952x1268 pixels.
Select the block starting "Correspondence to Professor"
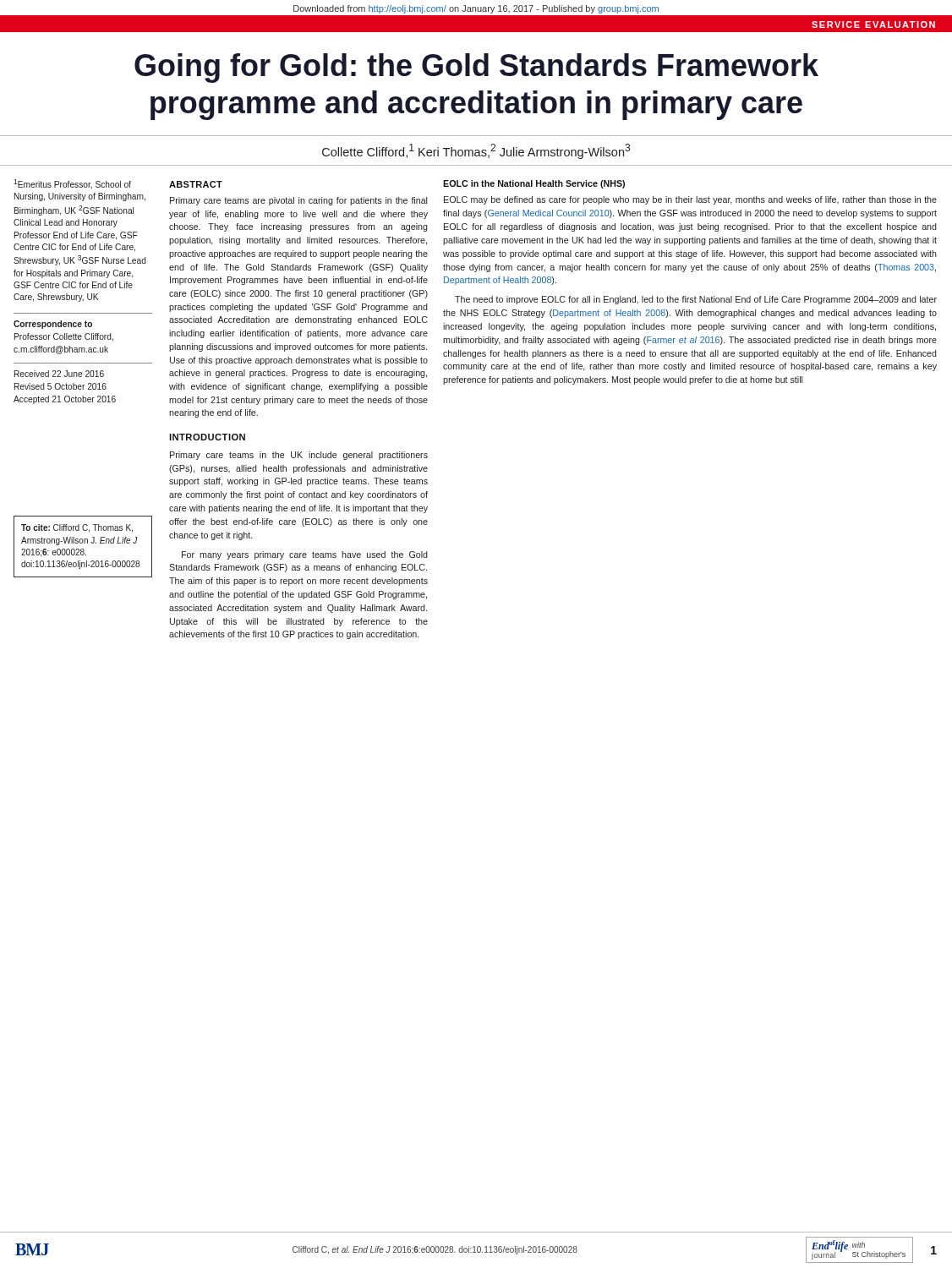(x=83, y=337)
